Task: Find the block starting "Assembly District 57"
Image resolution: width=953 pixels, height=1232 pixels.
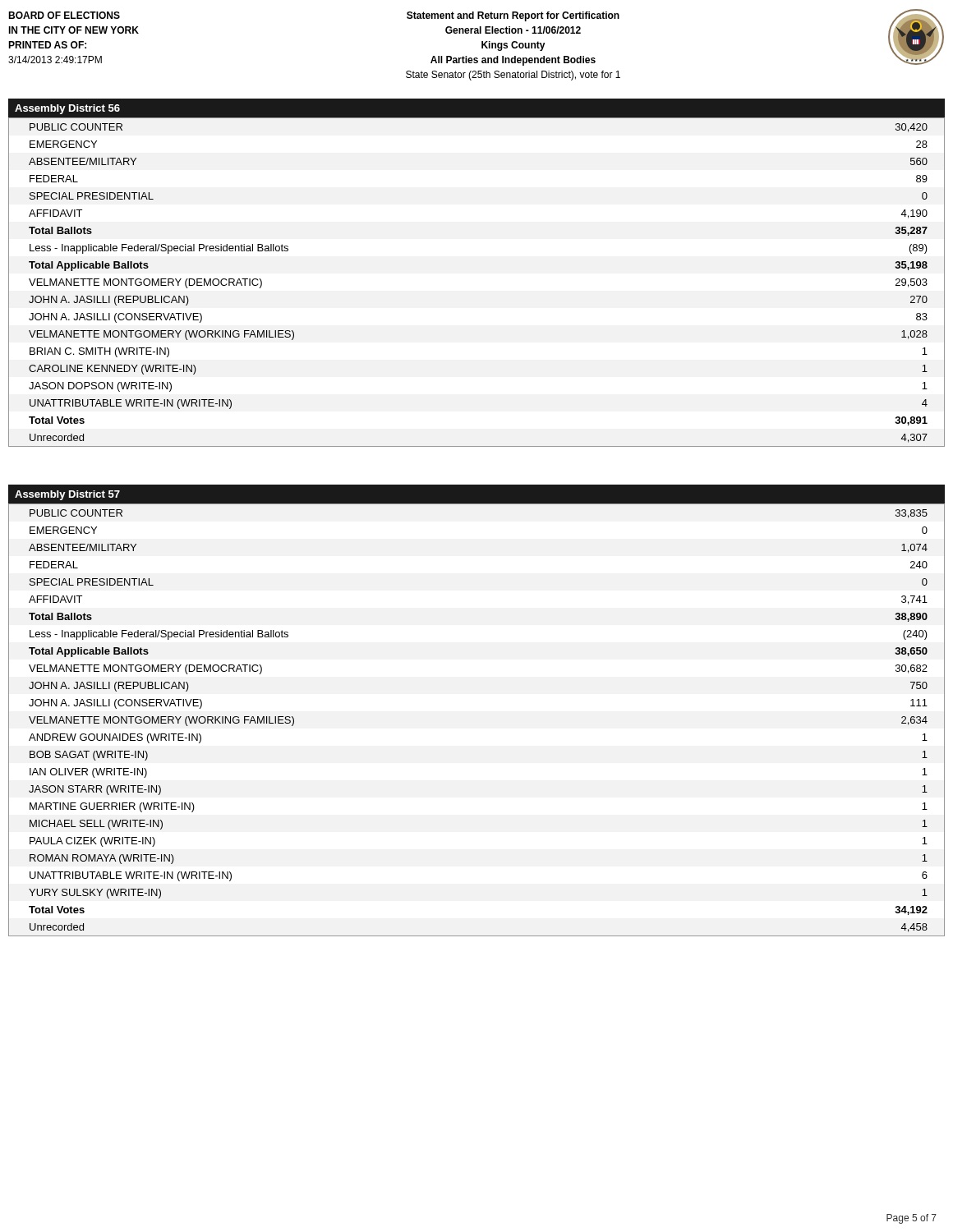Action: 476,494
